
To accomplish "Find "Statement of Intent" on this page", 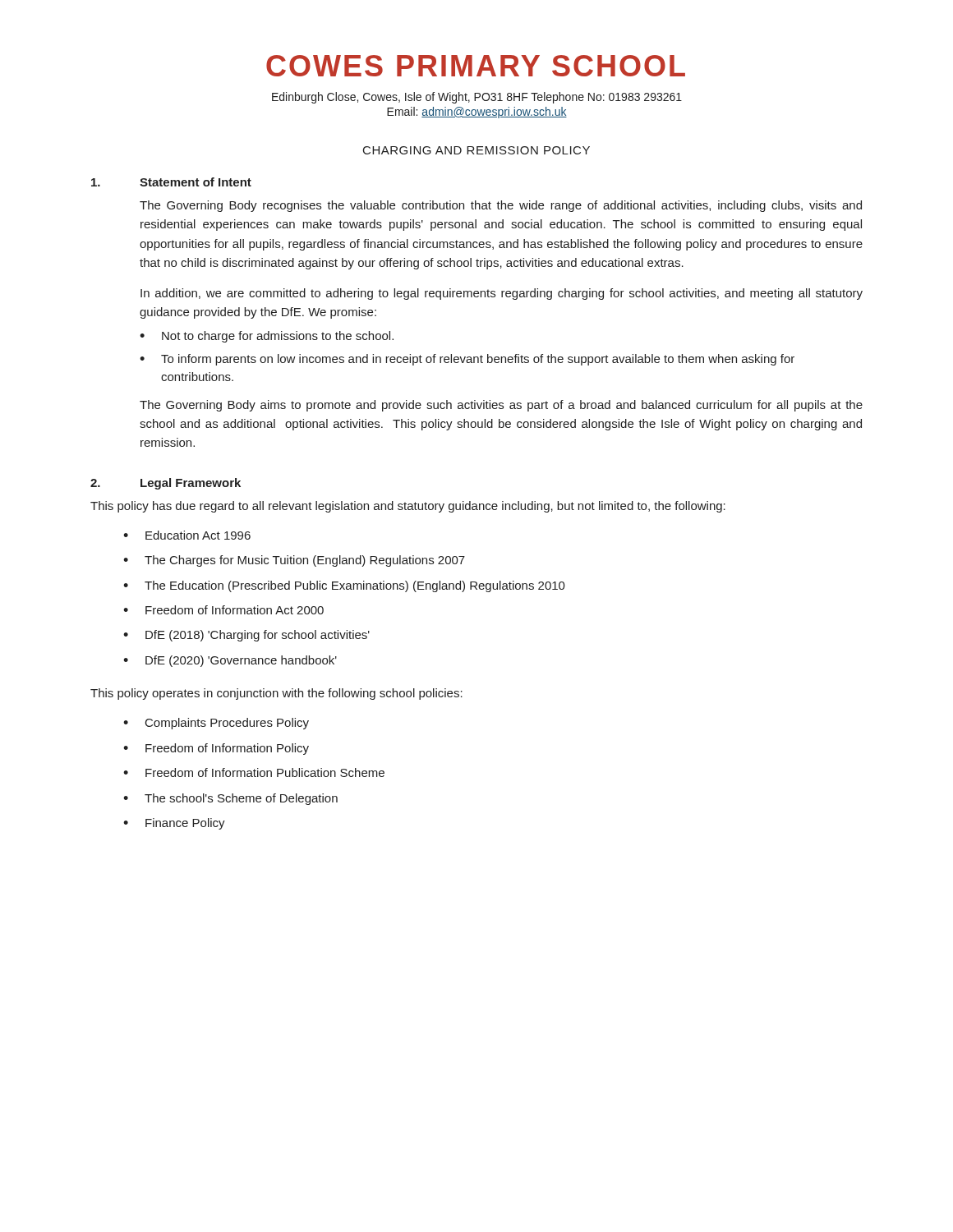I will pyautogui.click(x=196, y=182).
